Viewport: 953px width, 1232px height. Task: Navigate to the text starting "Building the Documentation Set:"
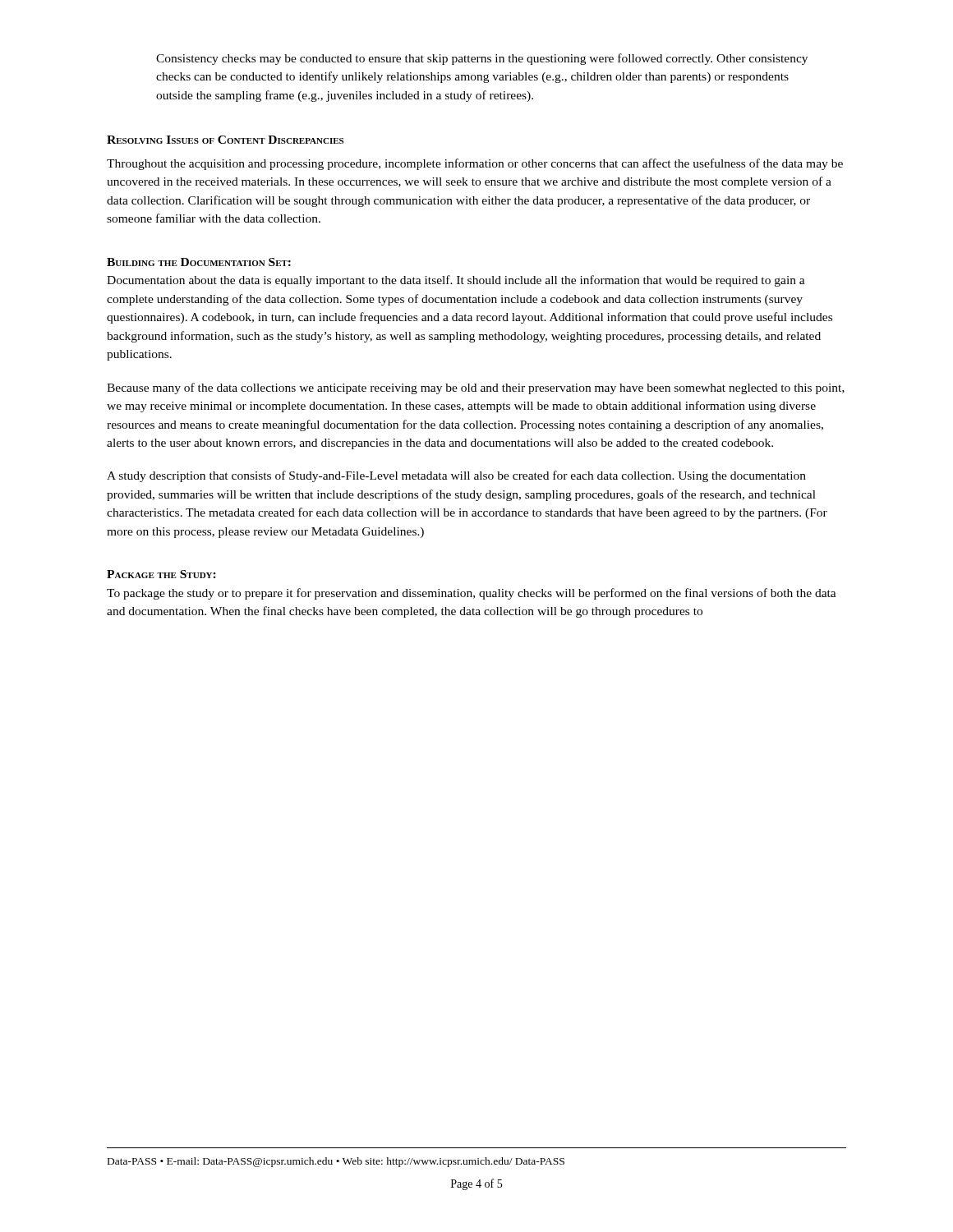coord(199,261)
